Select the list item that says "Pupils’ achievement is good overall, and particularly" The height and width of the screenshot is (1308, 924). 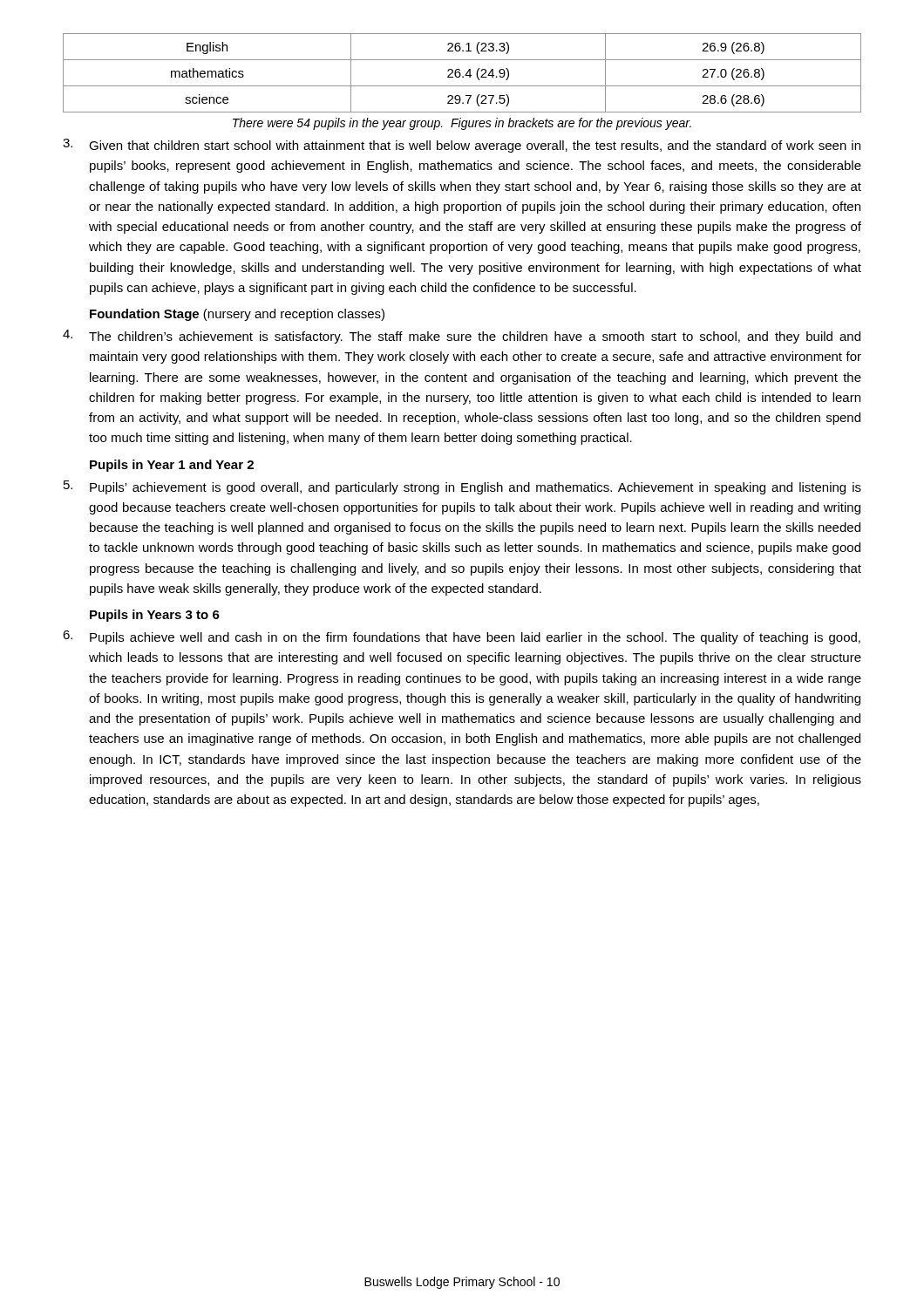coord(475,537)
